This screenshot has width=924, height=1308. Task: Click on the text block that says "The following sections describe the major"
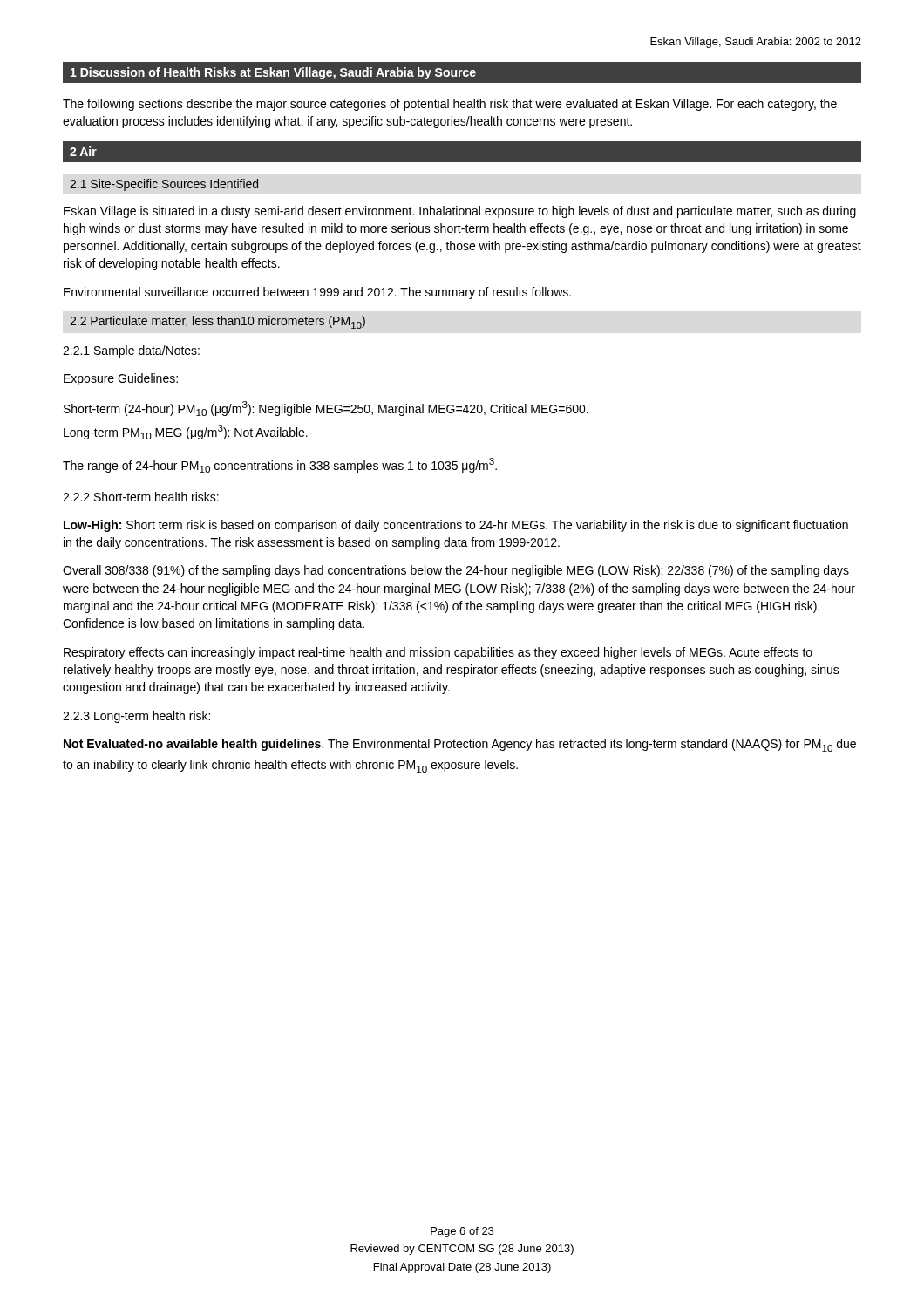pos(450,113)
